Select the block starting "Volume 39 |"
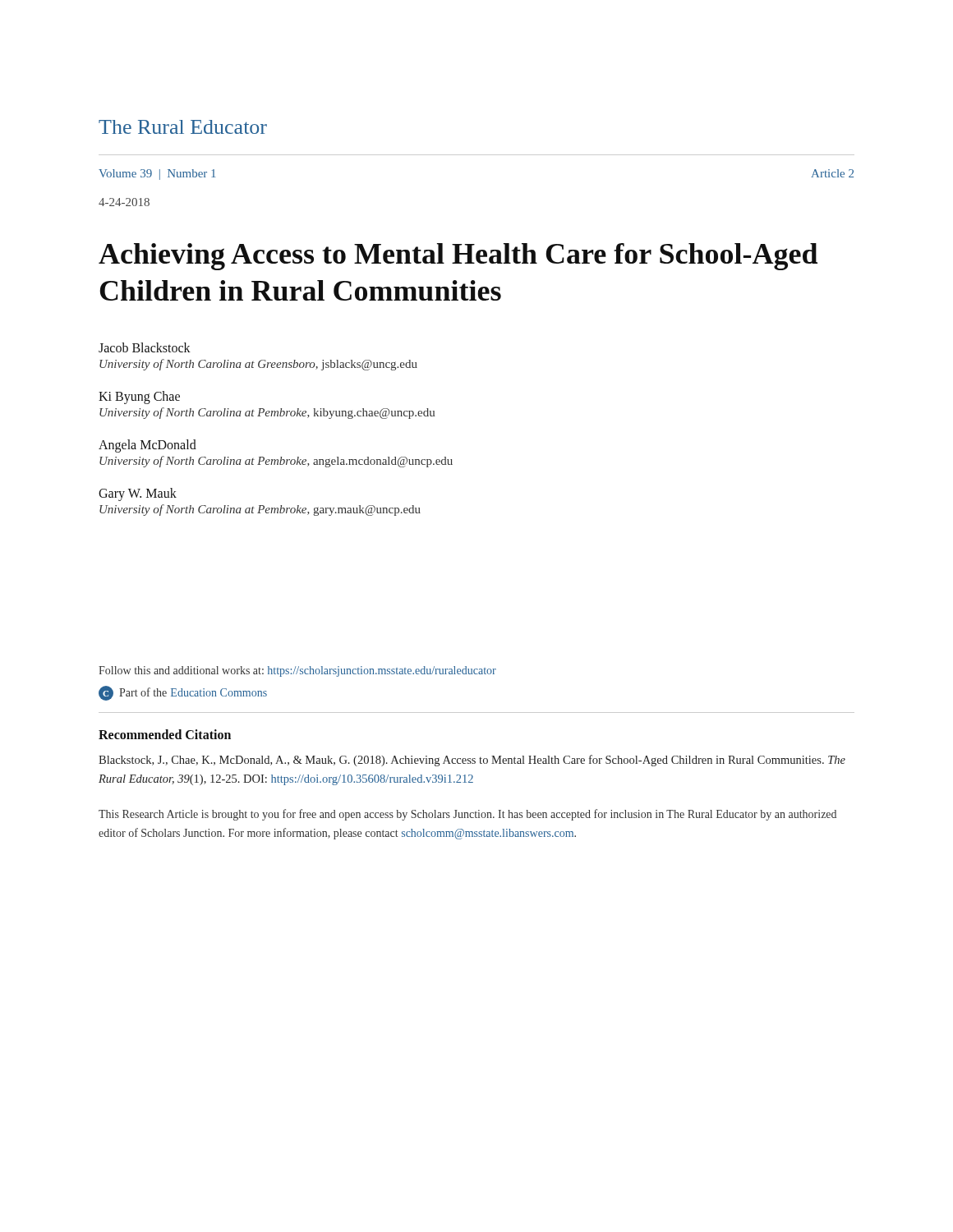The width and height of the screenshot is (953, 1232). pos(160,175)
